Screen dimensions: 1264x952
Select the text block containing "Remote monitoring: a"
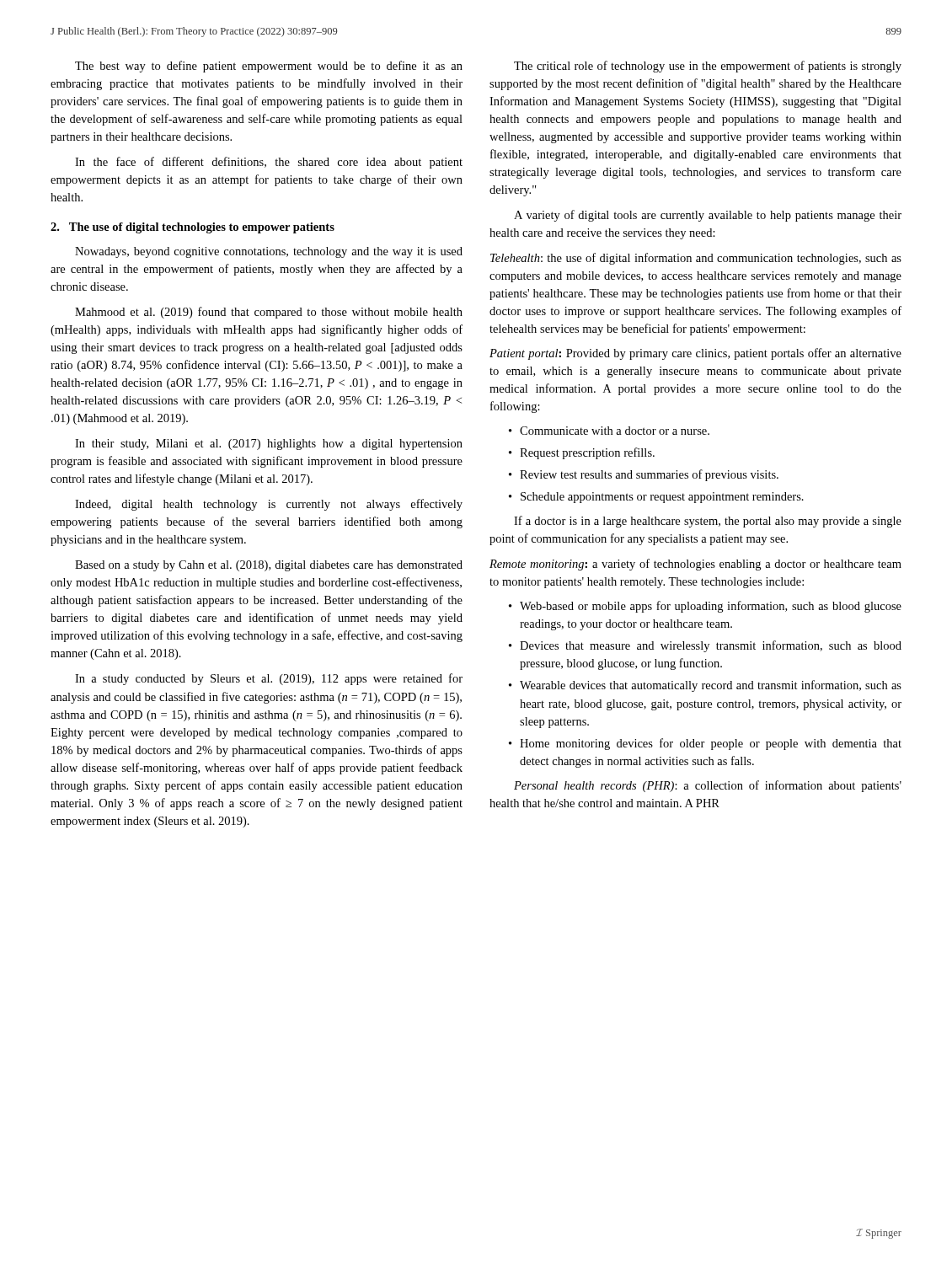pyautogui.click(x=695, y=573)
